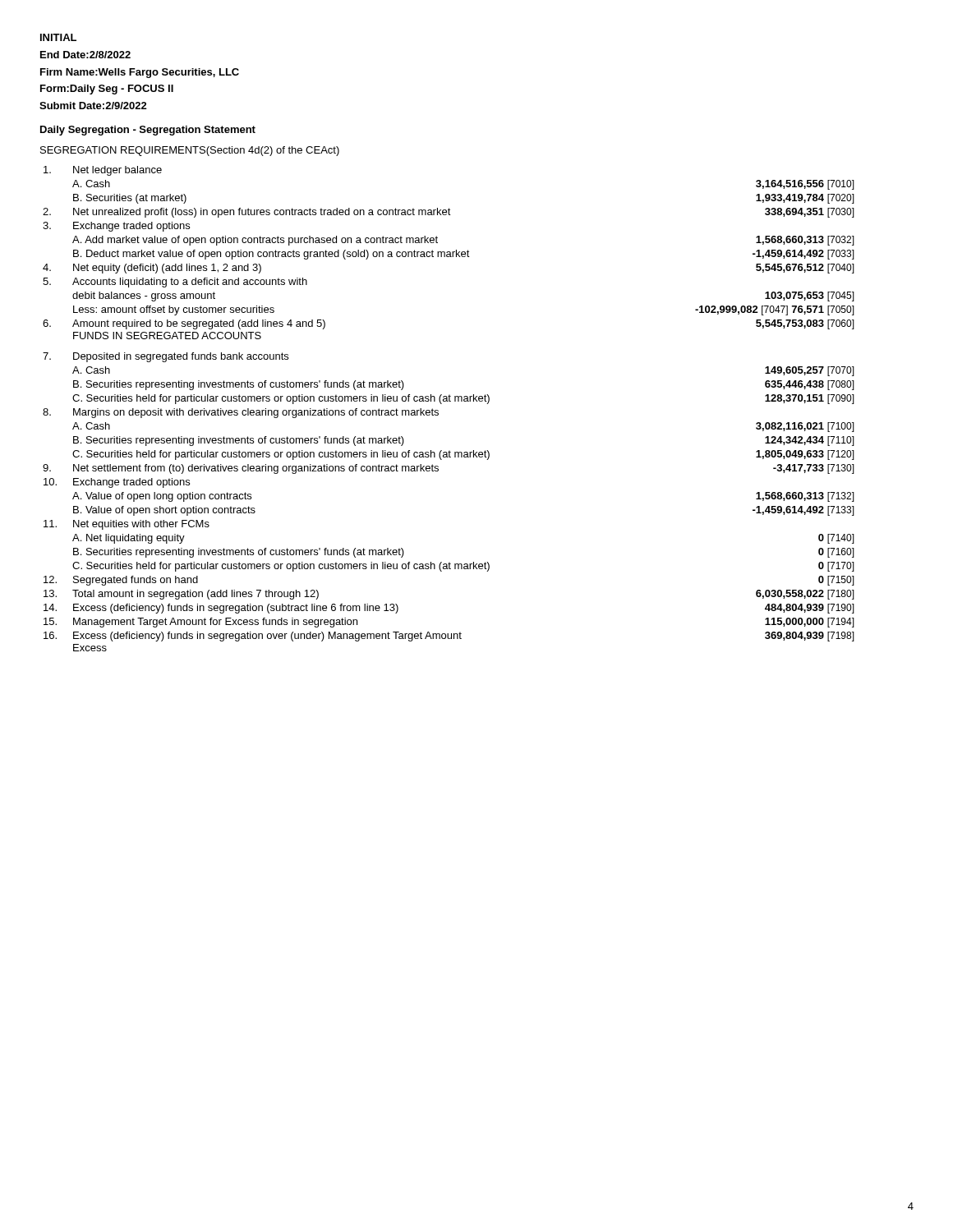Find the list item with the text "7. Deposited in segregated"
Viewport: 953px width, 1232px height.
[x=166, y=357]
